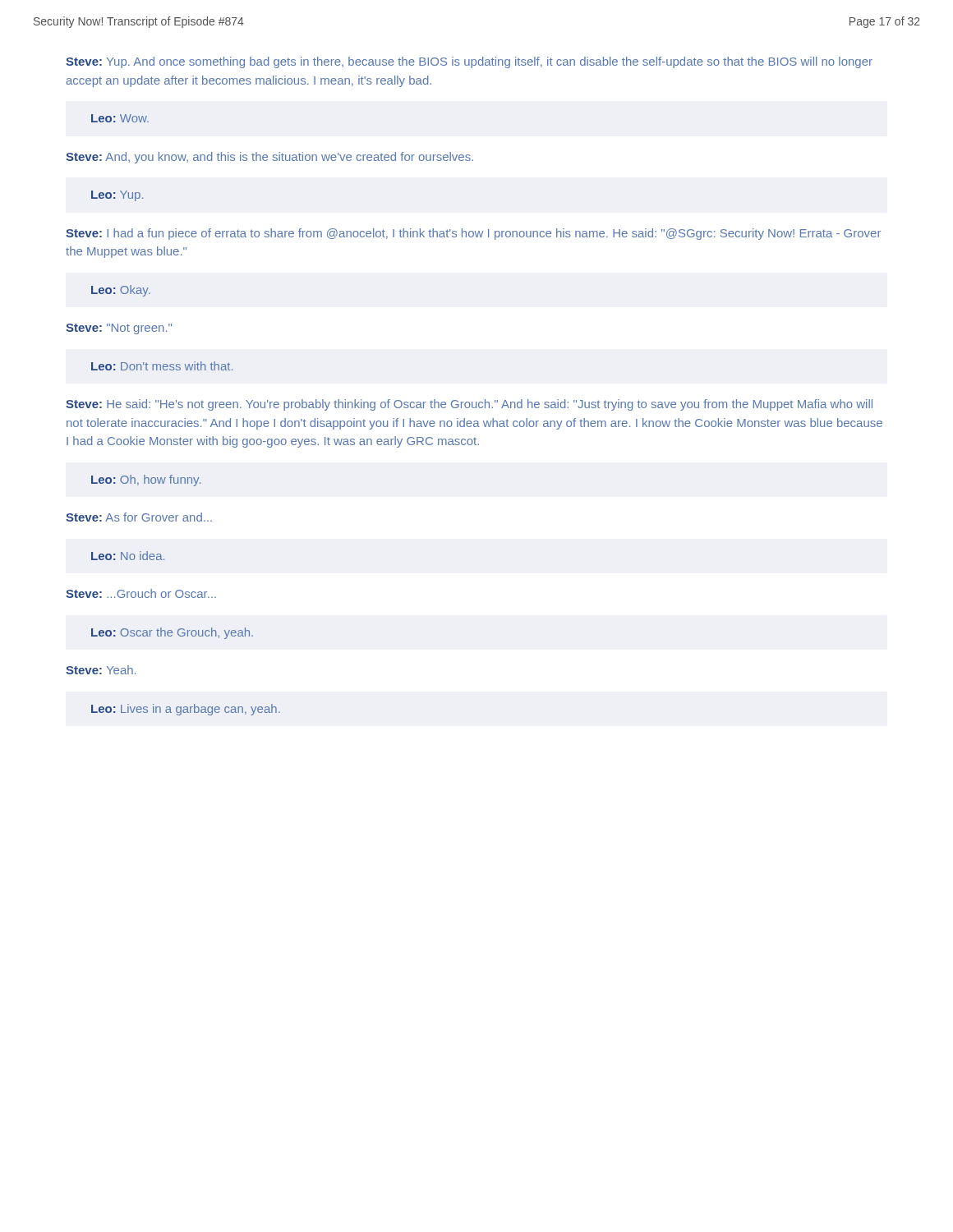Click the passage that begins "Steve: I had a fun piece of errata"

tap(473, 242)
